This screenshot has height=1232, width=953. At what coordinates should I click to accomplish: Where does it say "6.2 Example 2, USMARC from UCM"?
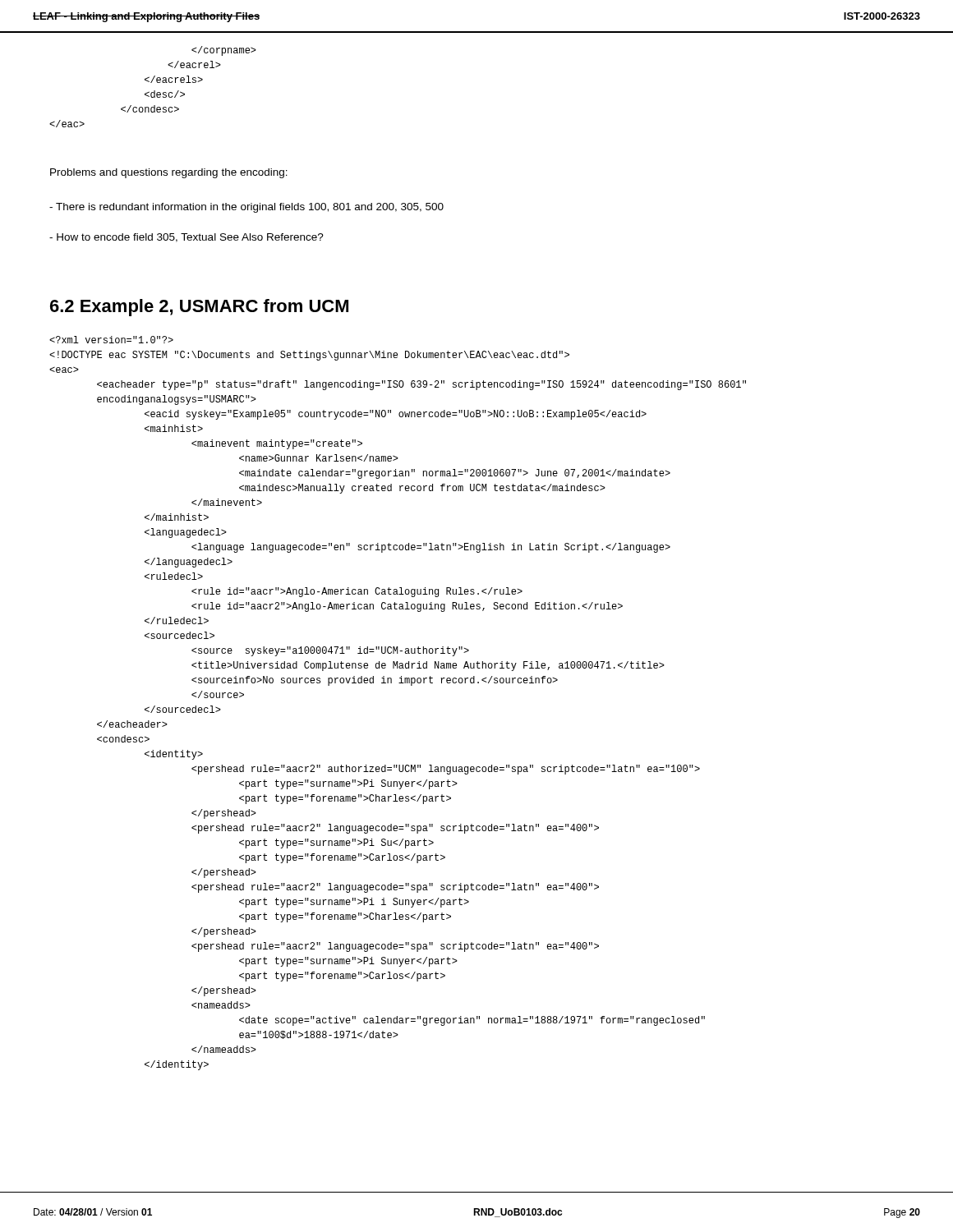click(199, 308)
